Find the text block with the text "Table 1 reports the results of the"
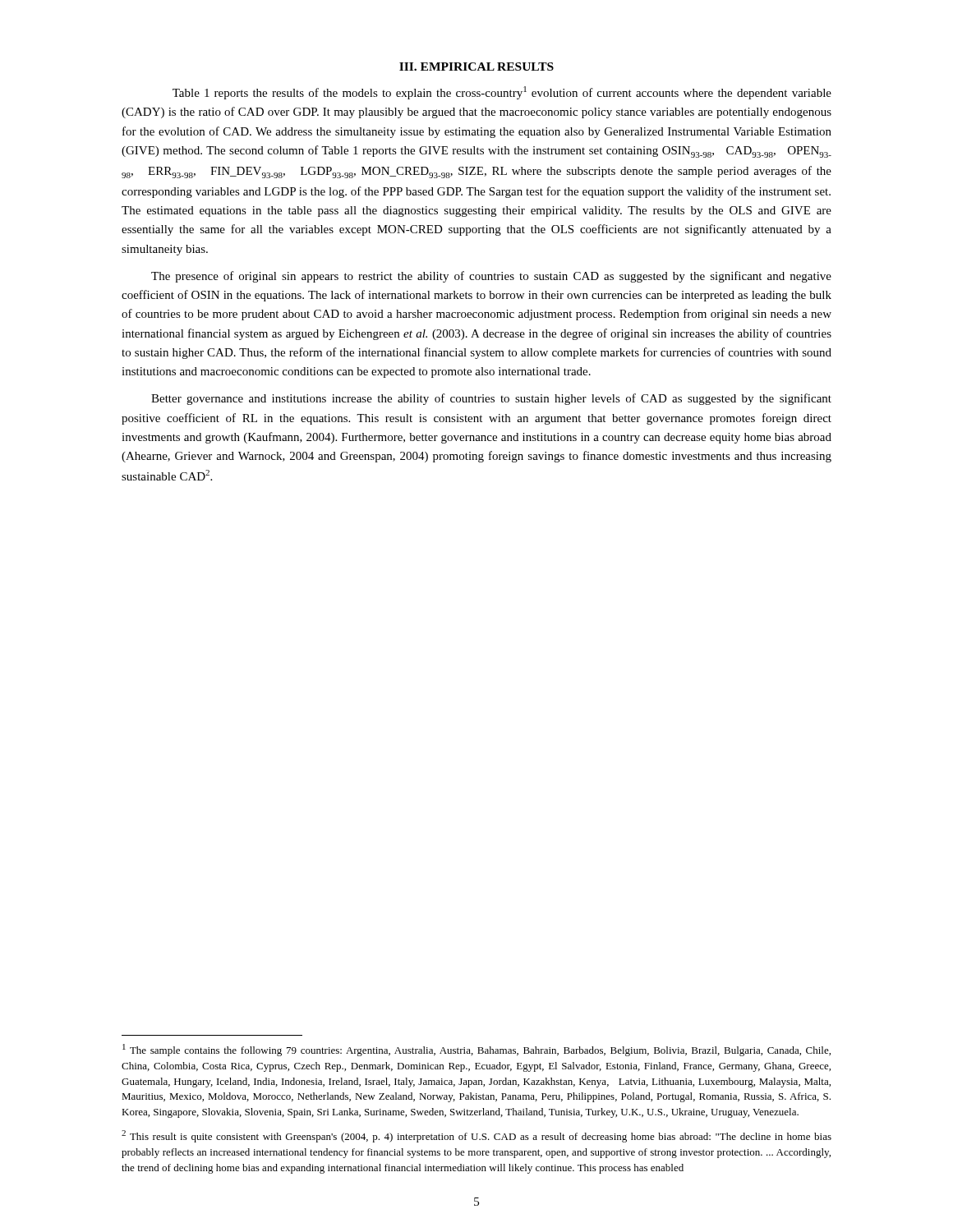Viewport: 953px width, 1232px height. (x=476, y=170)
